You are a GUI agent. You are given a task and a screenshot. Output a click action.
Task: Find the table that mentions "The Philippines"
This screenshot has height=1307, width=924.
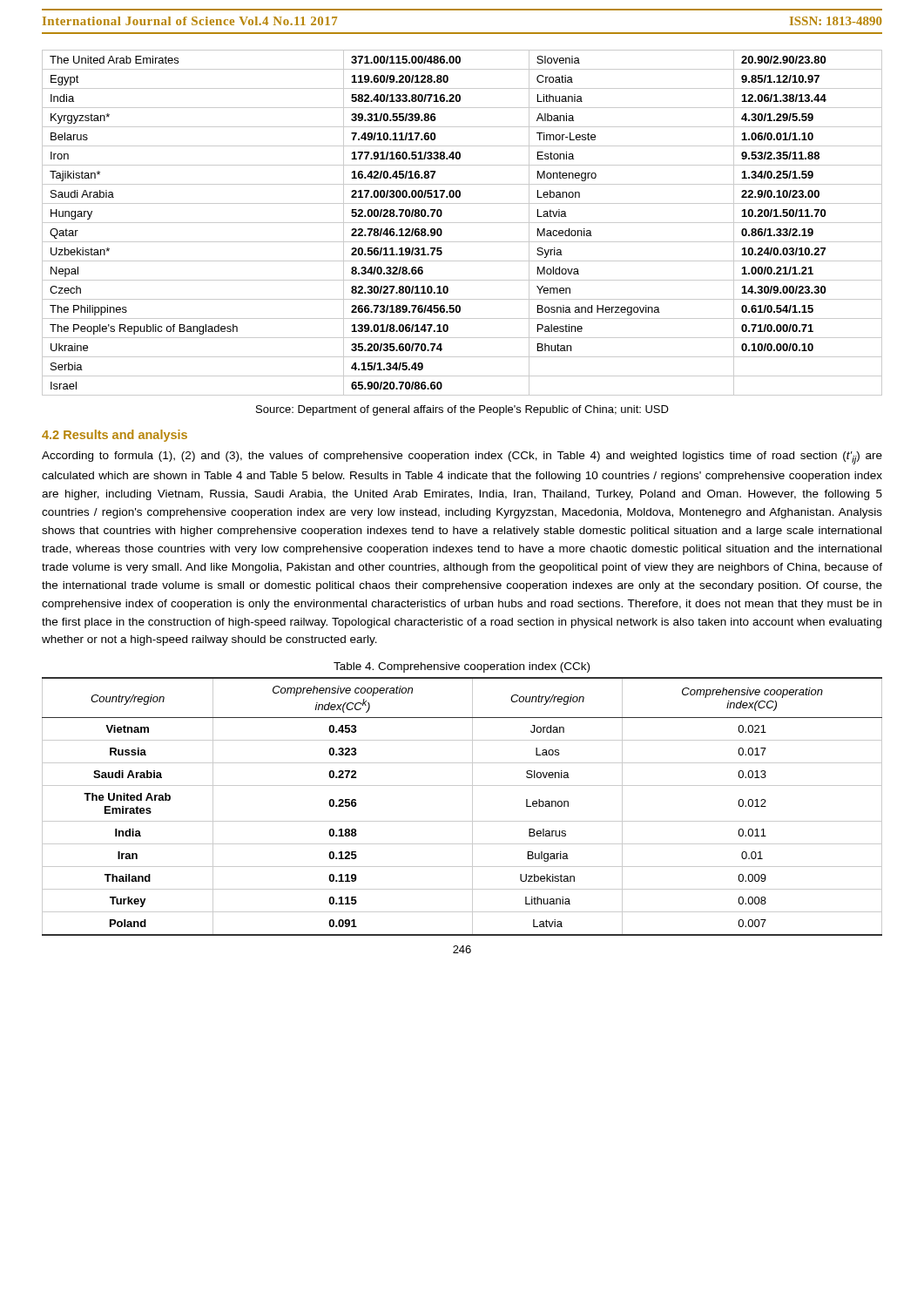pos(462,223)
